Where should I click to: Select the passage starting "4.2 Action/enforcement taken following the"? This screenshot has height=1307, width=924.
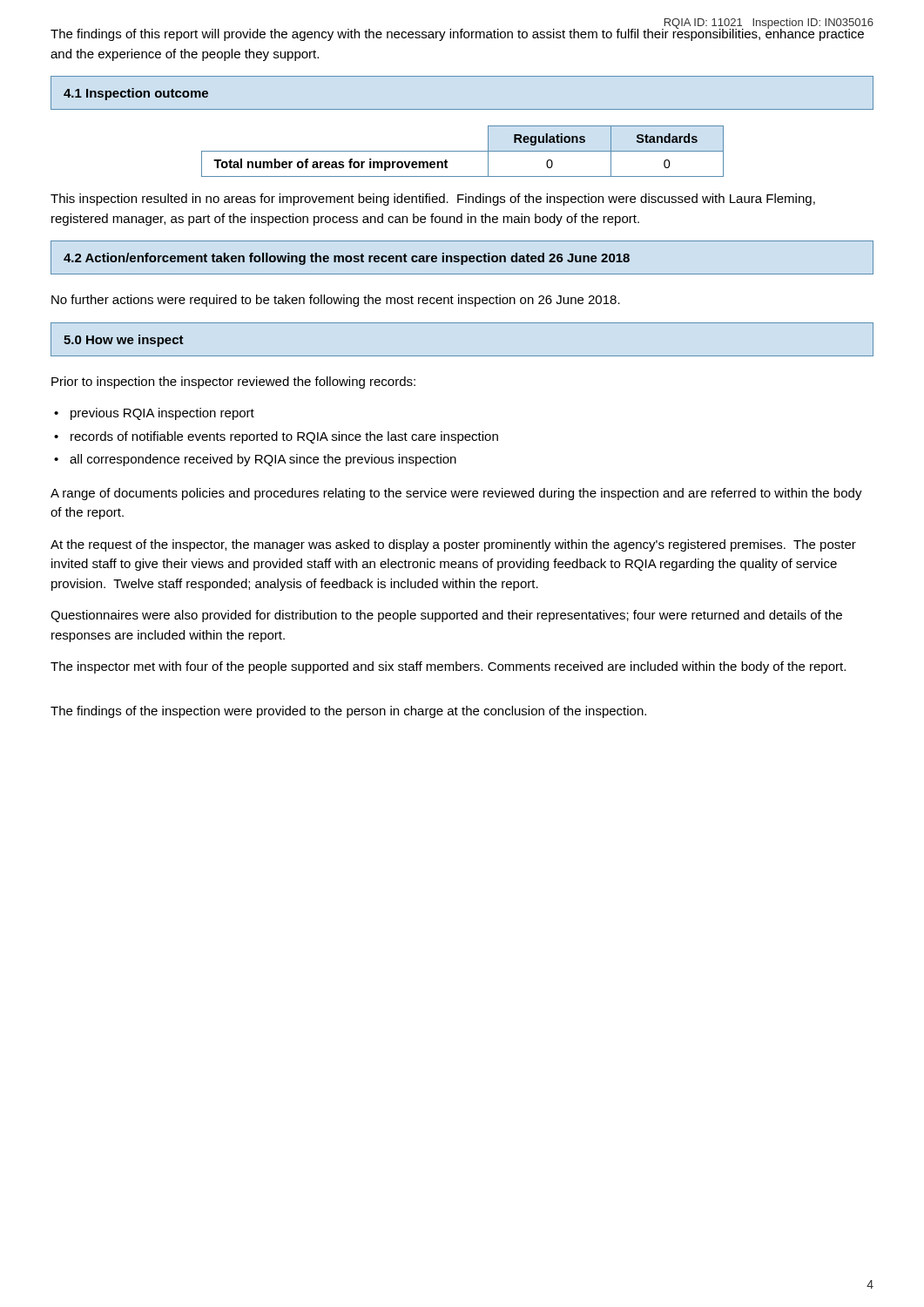coord(347,257)
